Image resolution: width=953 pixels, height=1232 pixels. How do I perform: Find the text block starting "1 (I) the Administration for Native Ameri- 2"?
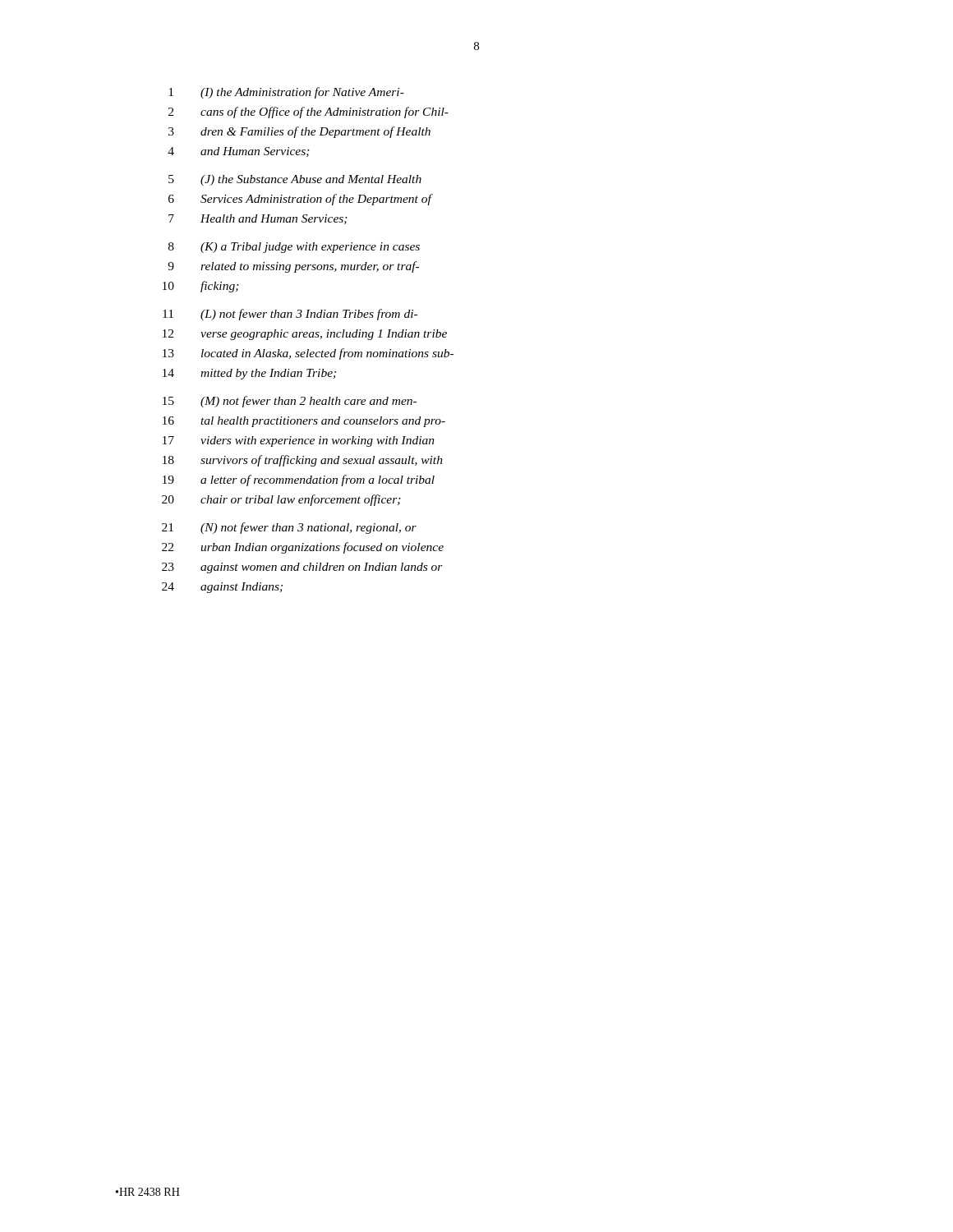[286, 93]
